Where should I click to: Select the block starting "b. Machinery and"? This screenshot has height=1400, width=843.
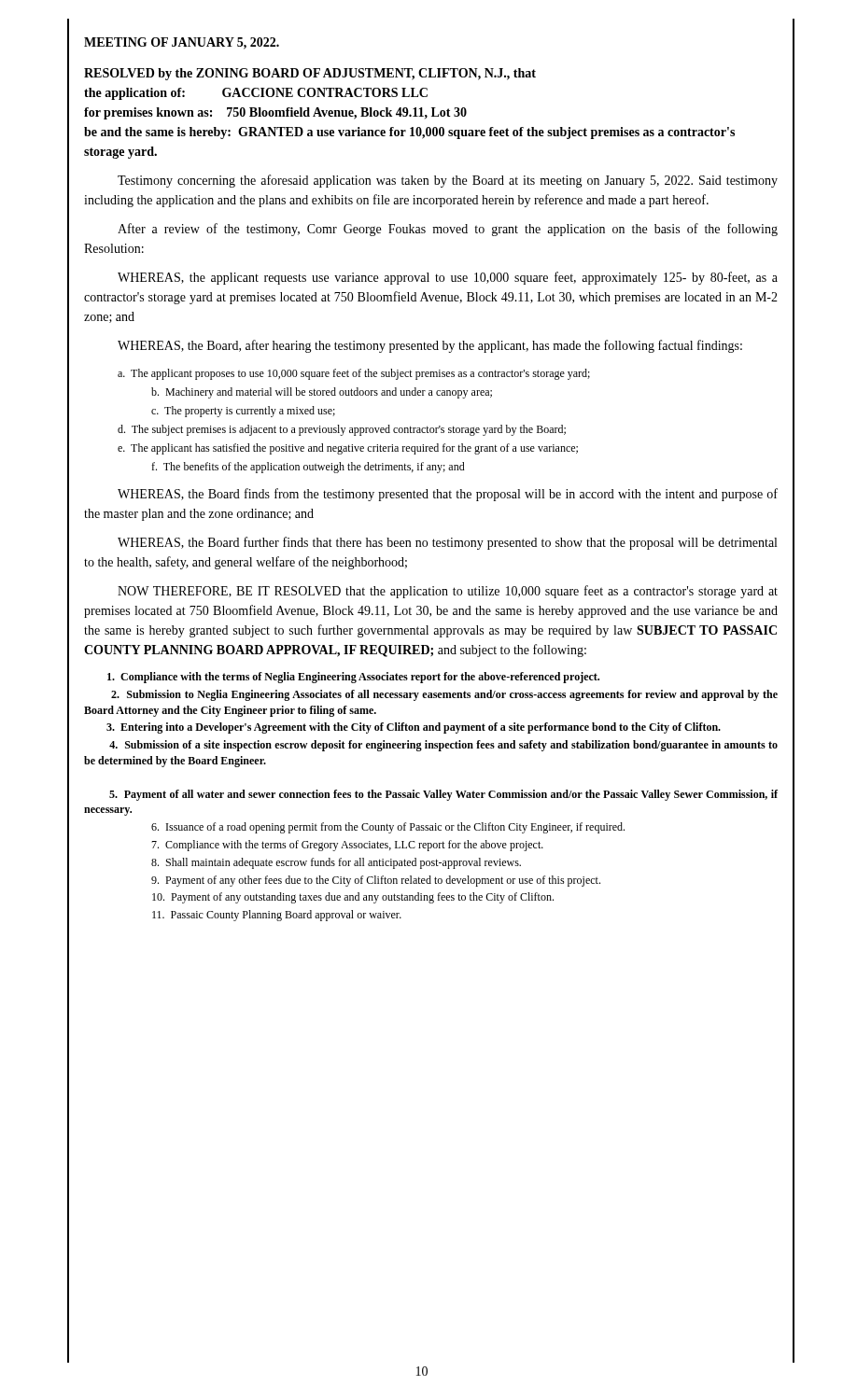pos(322,392)
